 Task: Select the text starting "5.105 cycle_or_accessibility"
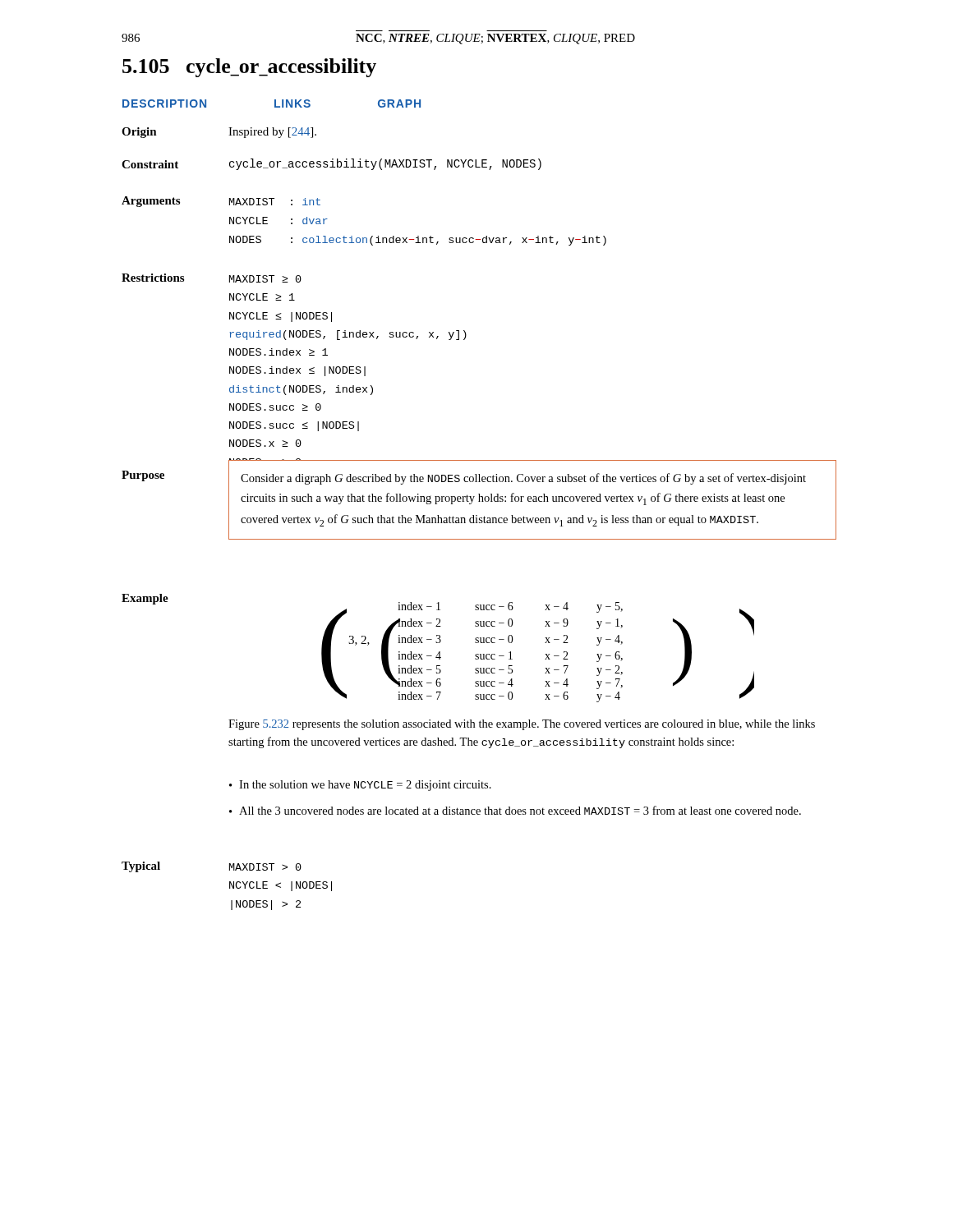249,66
